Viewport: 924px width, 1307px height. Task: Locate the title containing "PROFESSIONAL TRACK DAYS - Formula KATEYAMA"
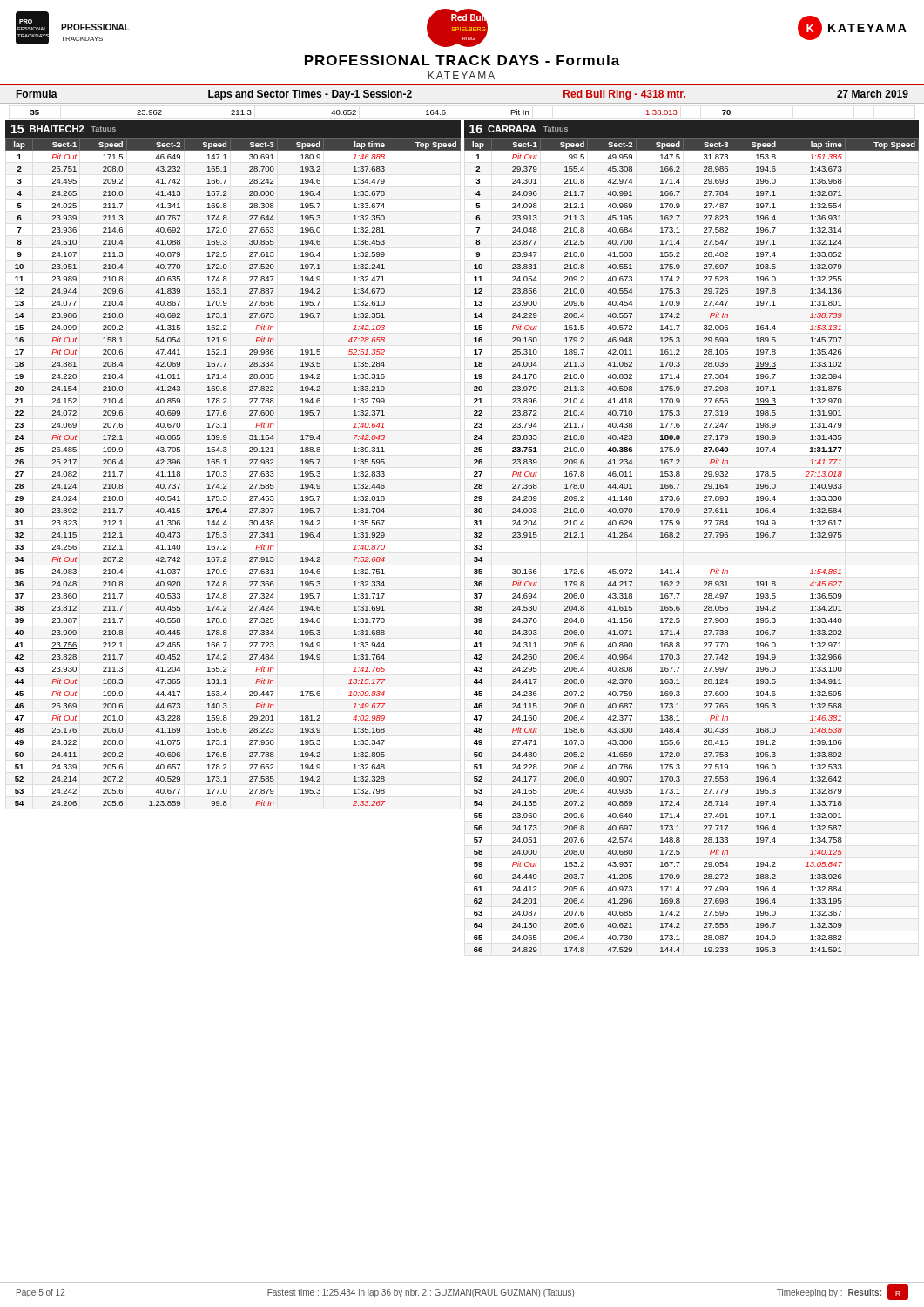pos(462,67)
